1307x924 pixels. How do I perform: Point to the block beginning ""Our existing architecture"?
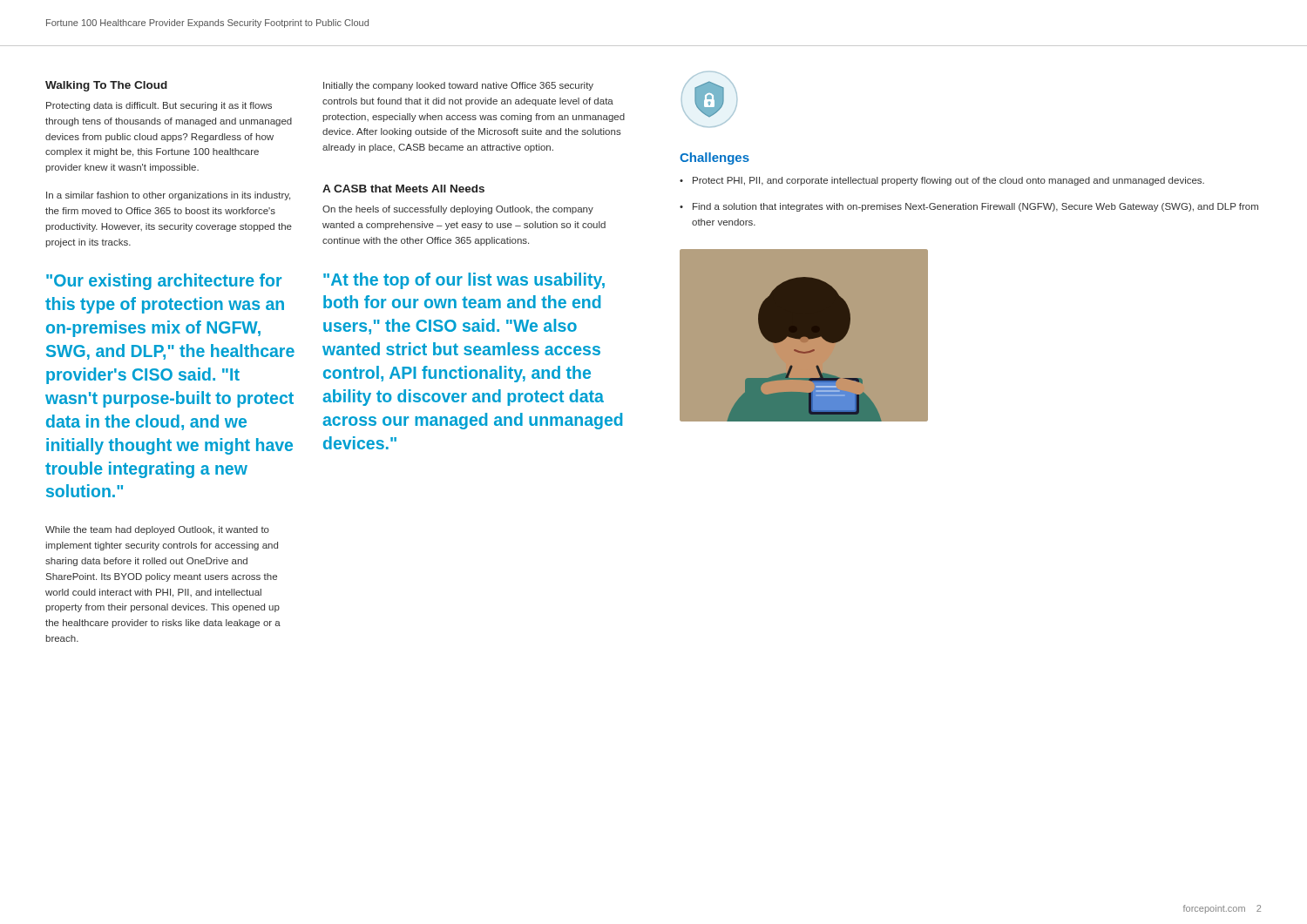170,386
